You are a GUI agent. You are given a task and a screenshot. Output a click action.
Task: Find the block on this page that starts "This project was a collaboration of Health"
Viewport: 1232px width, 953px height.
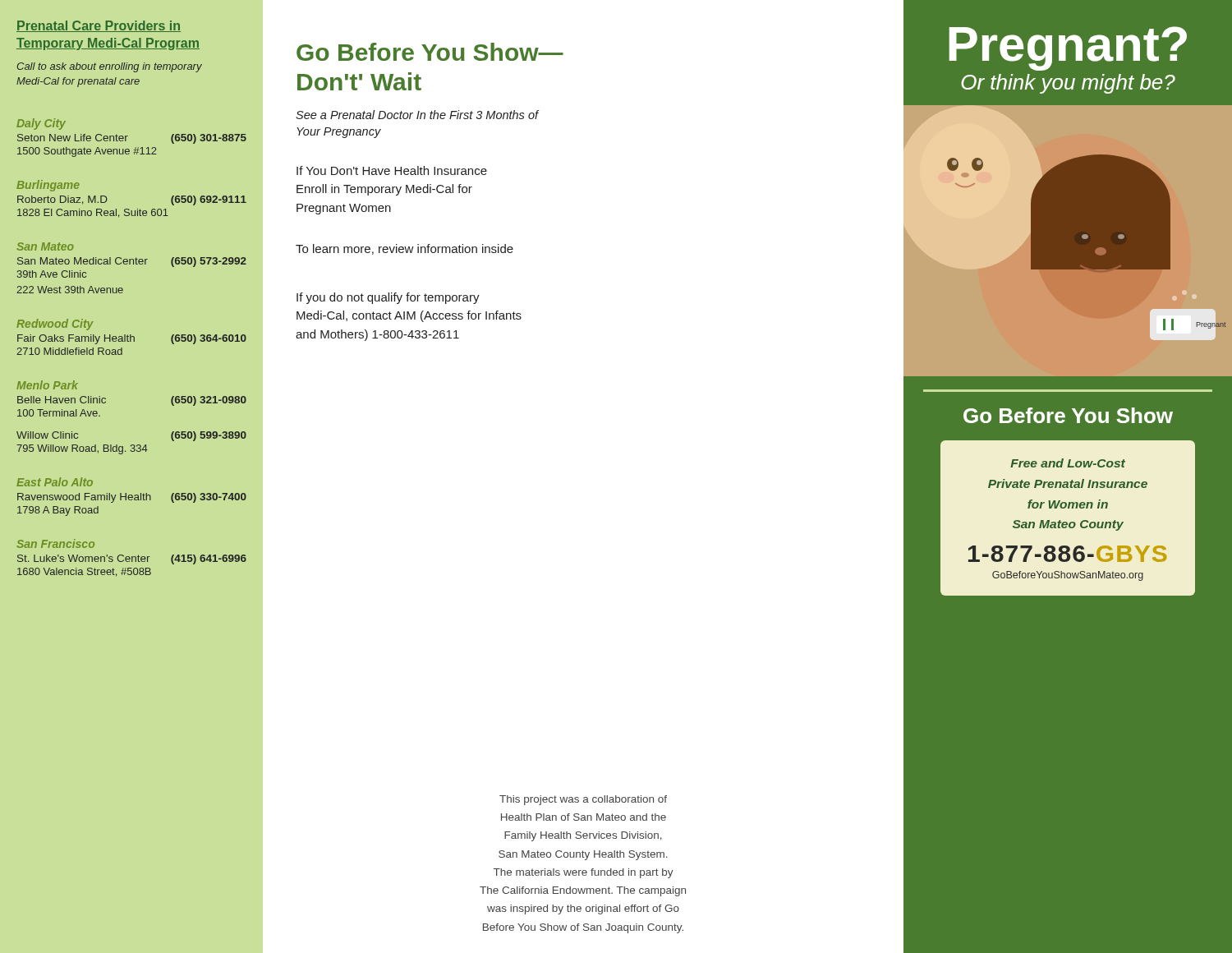pyautogui.click(x=583, y=863)
